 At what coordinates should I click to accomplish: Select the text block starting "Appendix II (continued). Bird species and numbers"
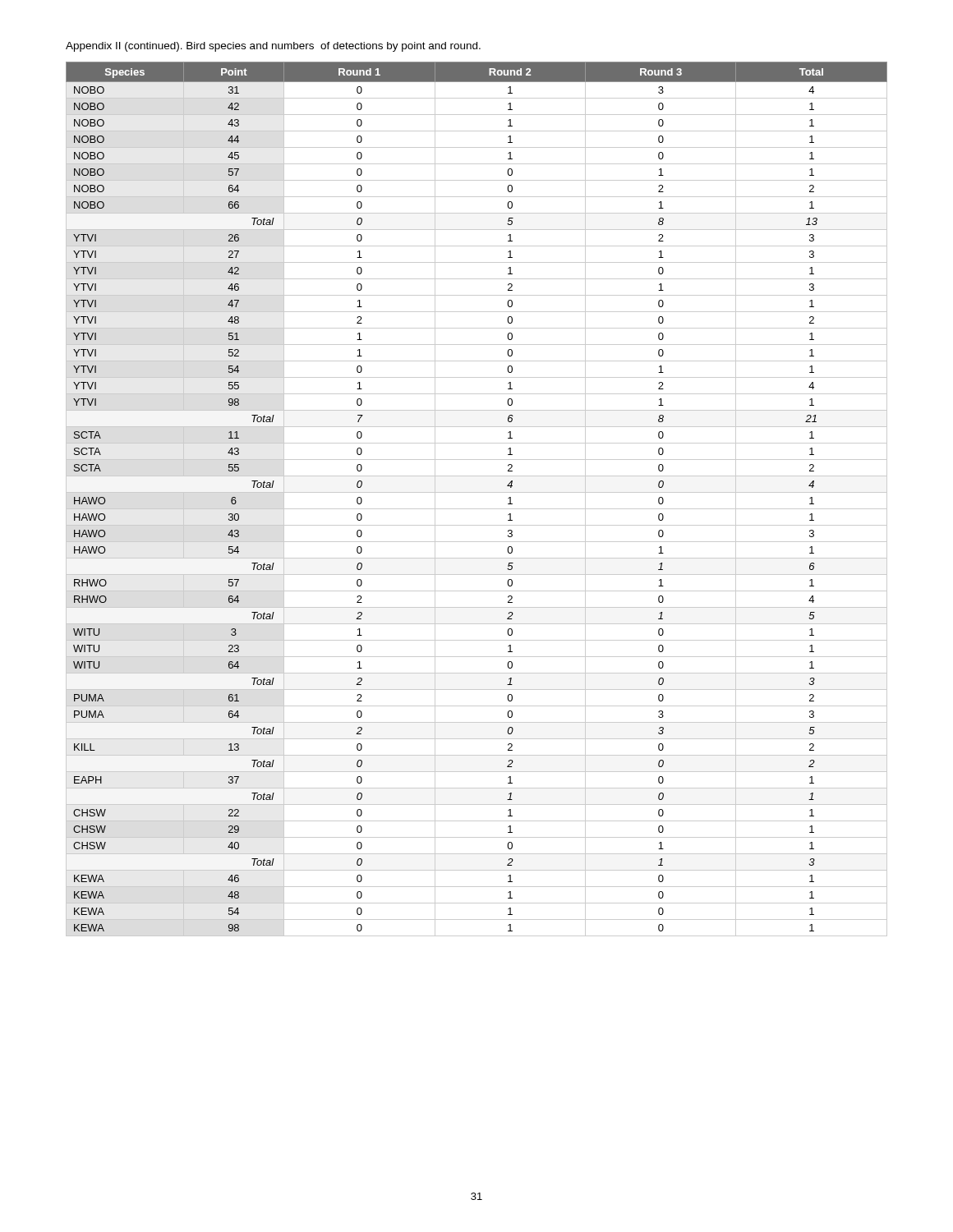tap(274, 46)
